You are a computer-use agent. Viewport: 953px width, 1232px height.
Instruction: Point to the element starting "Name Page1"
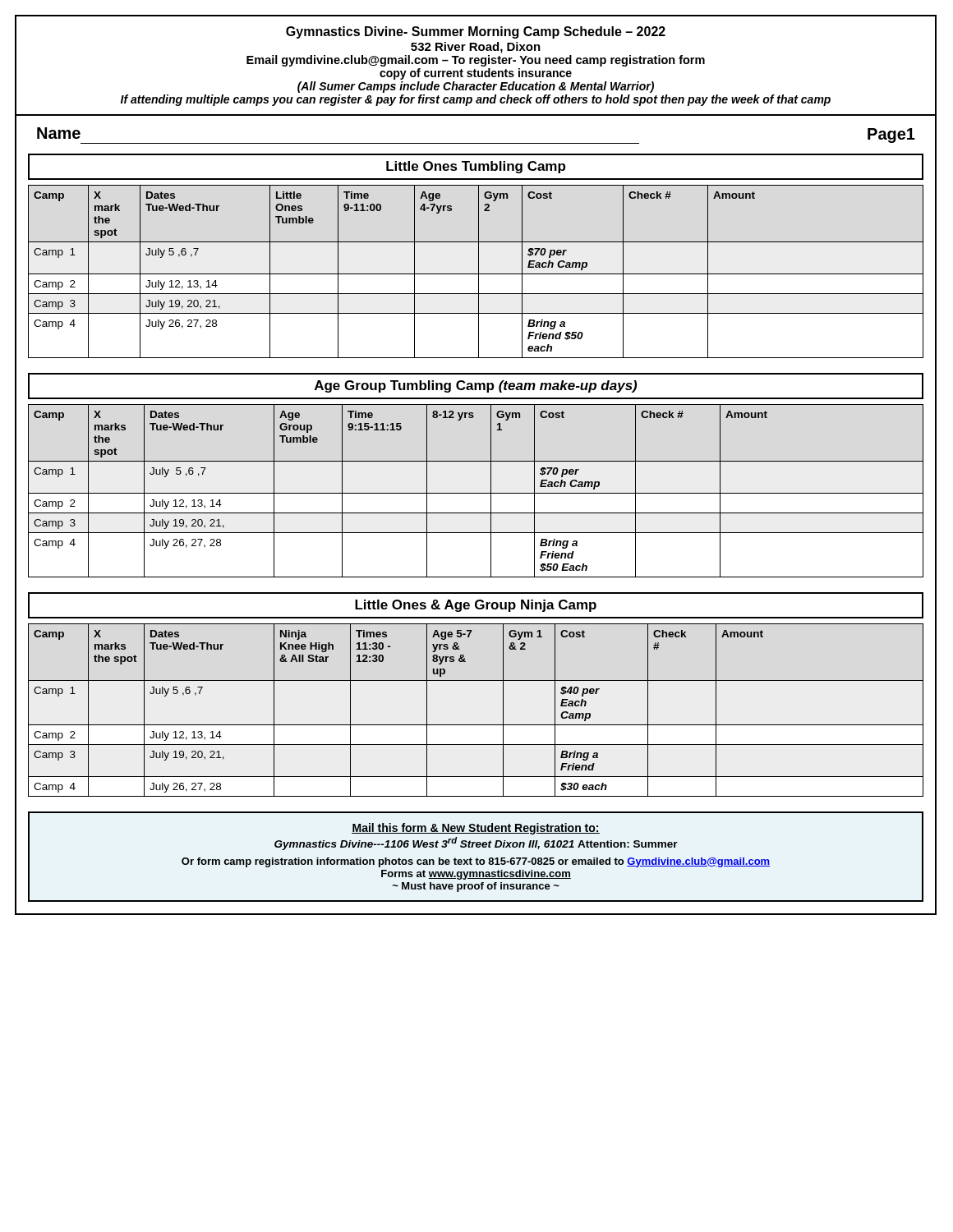(x=476, y=134)
